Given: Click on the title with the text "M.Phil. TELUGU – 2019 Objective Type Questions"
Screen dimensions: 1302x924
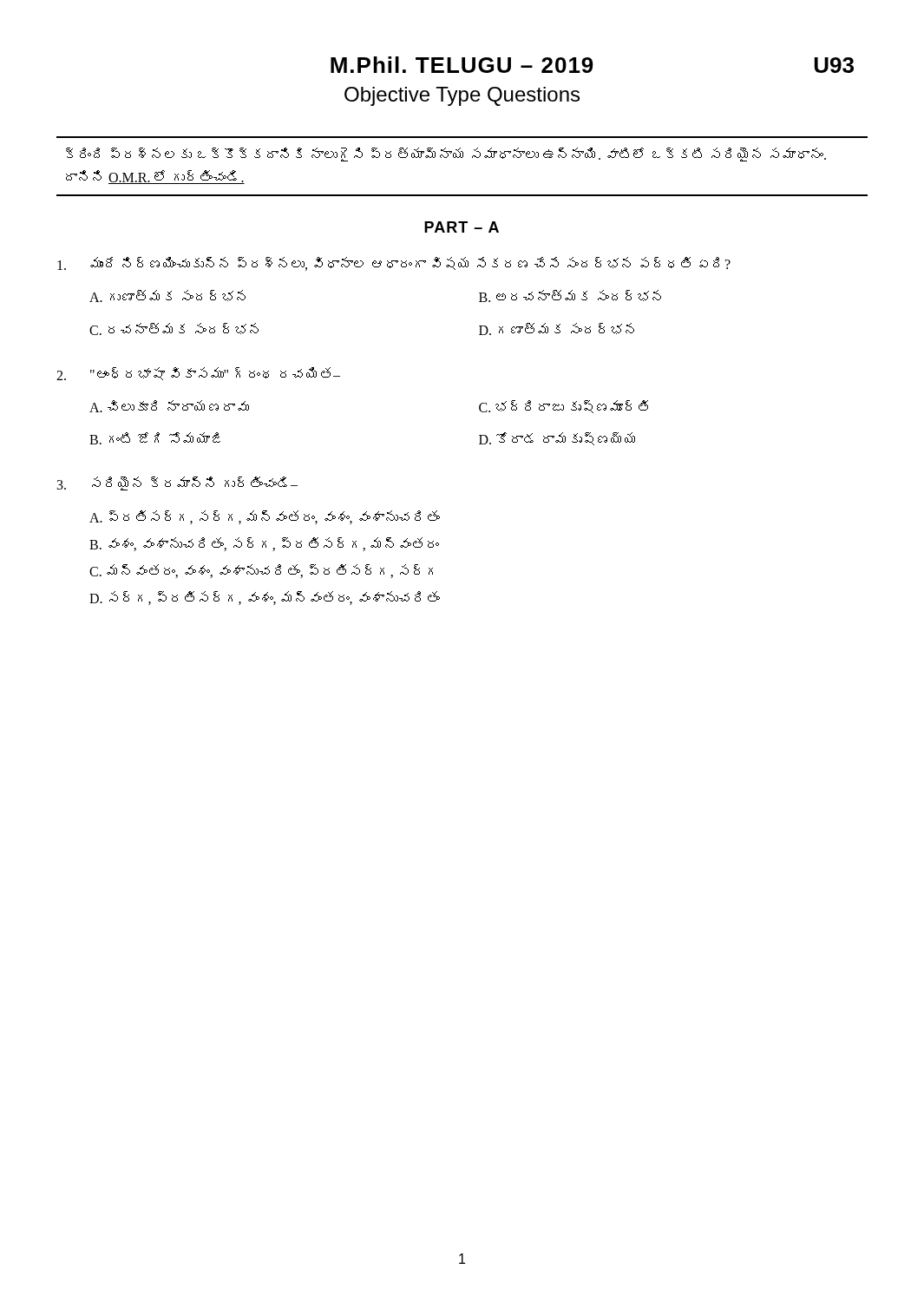Looking at the screenshot, I should (462, 79).
